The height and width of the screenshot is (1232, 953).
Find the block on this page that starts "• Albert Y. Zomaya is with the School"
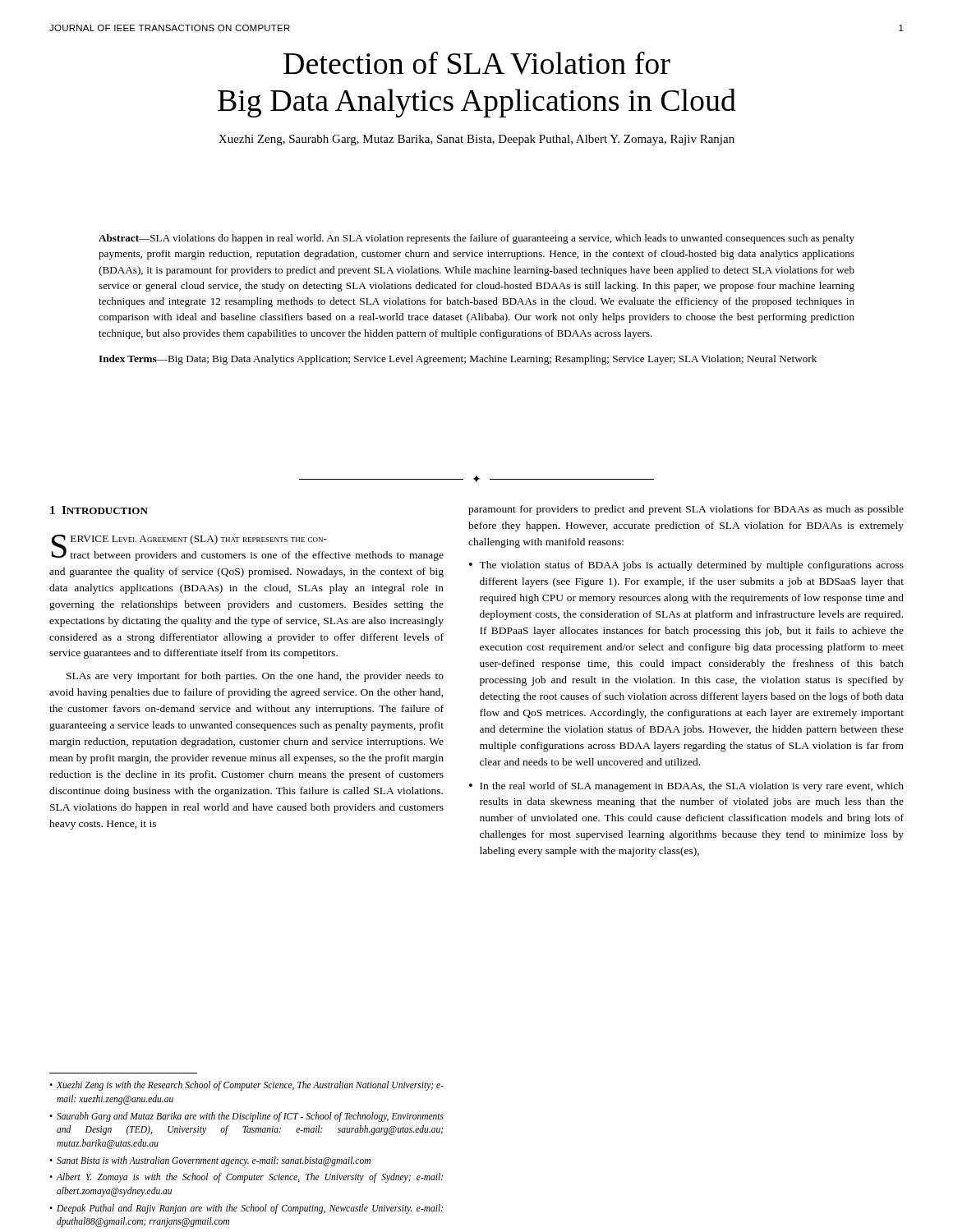[246, 1184]
